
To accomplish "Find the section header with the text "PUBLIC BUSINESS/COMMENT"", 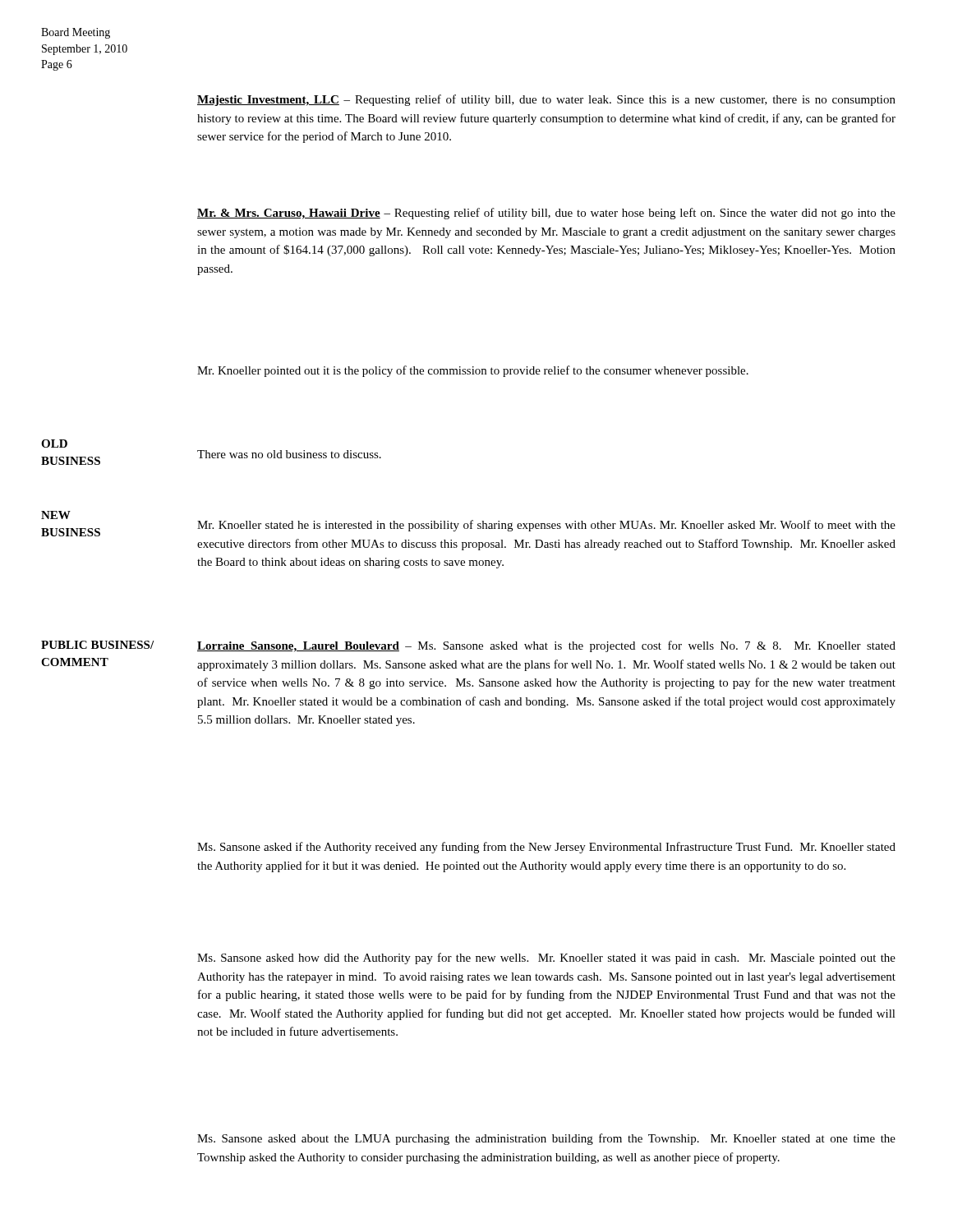I will (x=97, y=653).
